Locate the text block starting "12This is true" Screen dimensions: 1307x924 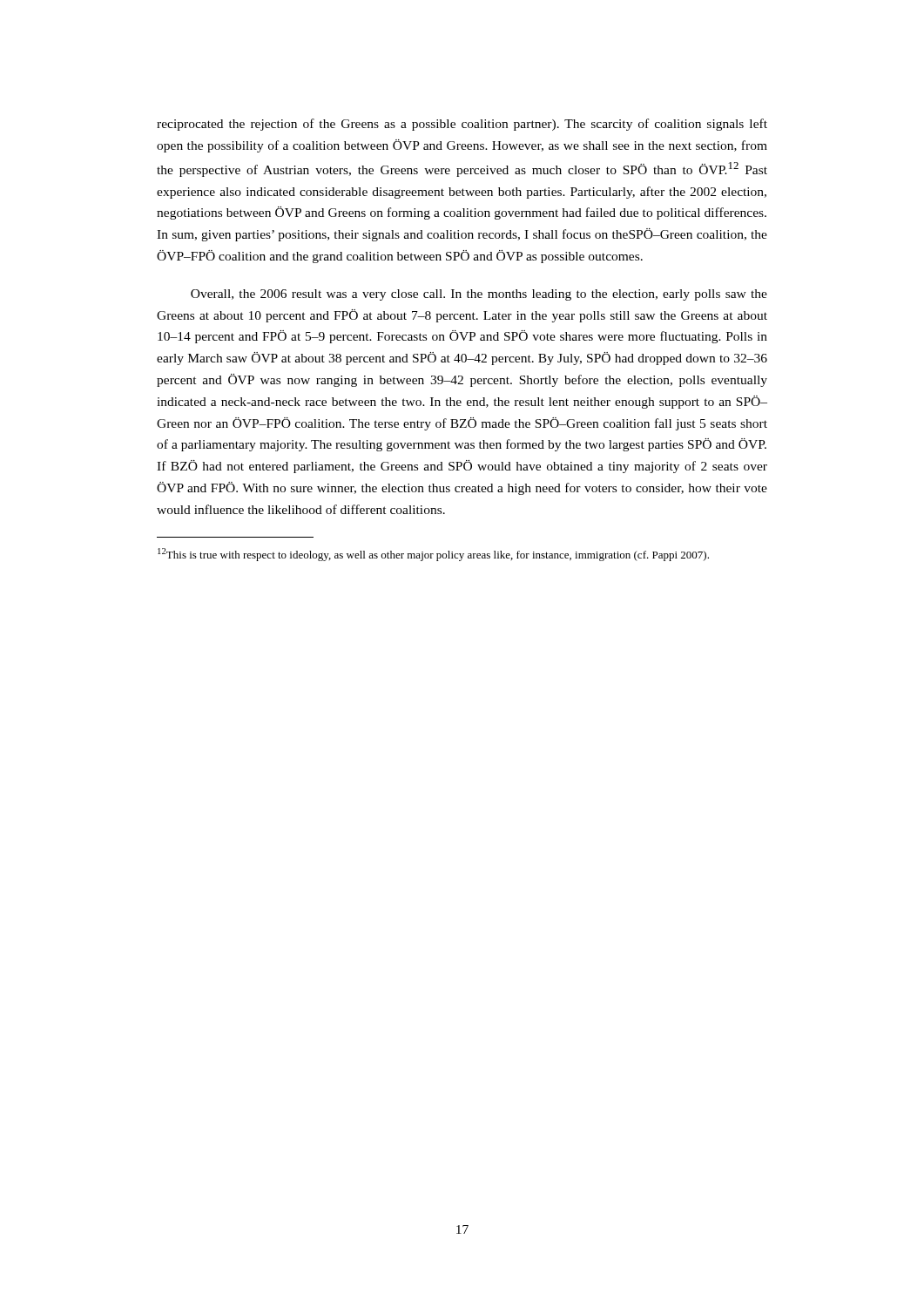click(433, 553)
